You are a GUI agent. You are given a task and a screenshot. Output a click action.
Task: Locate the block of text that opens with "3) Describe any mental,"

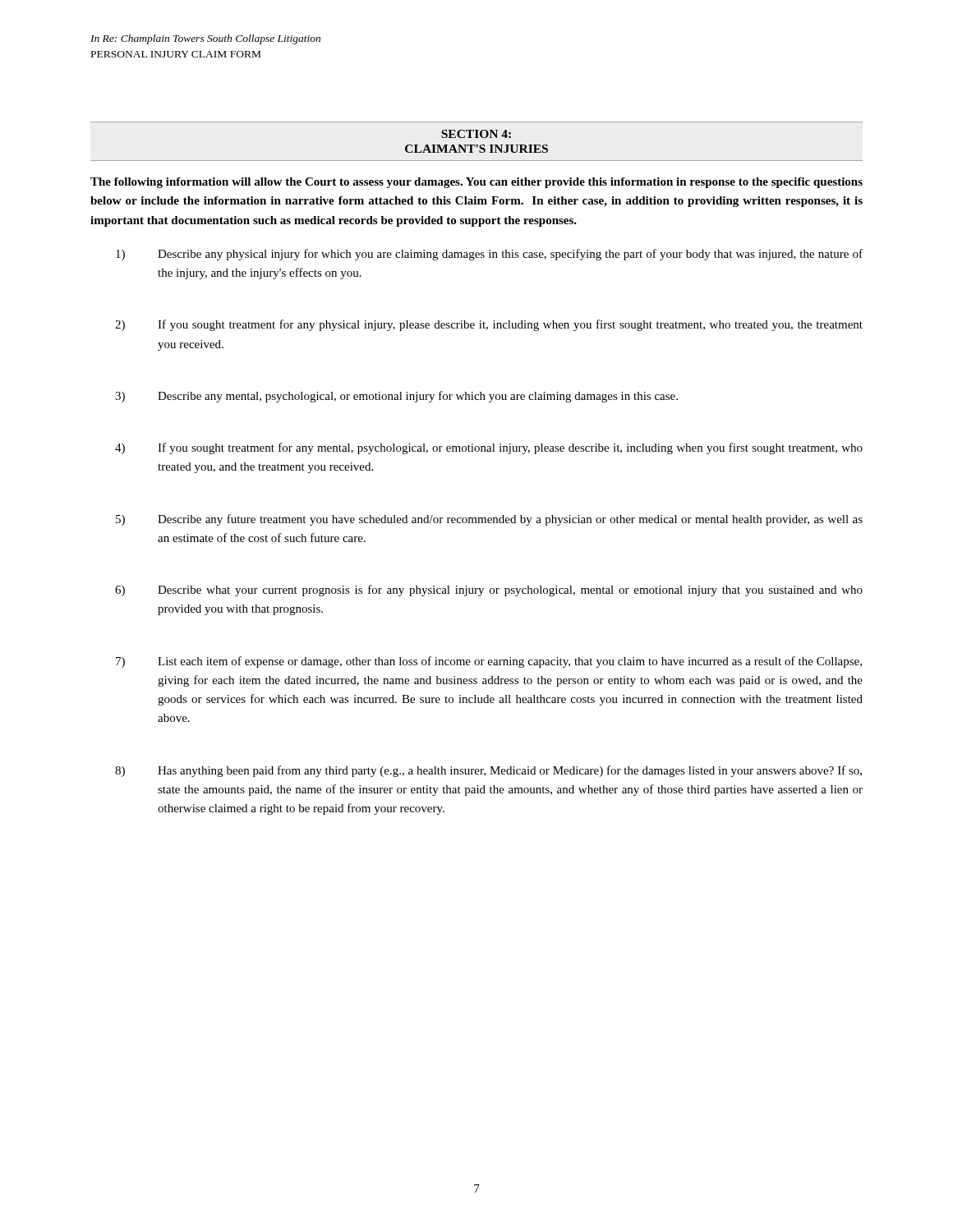click(x=476, y=396)
